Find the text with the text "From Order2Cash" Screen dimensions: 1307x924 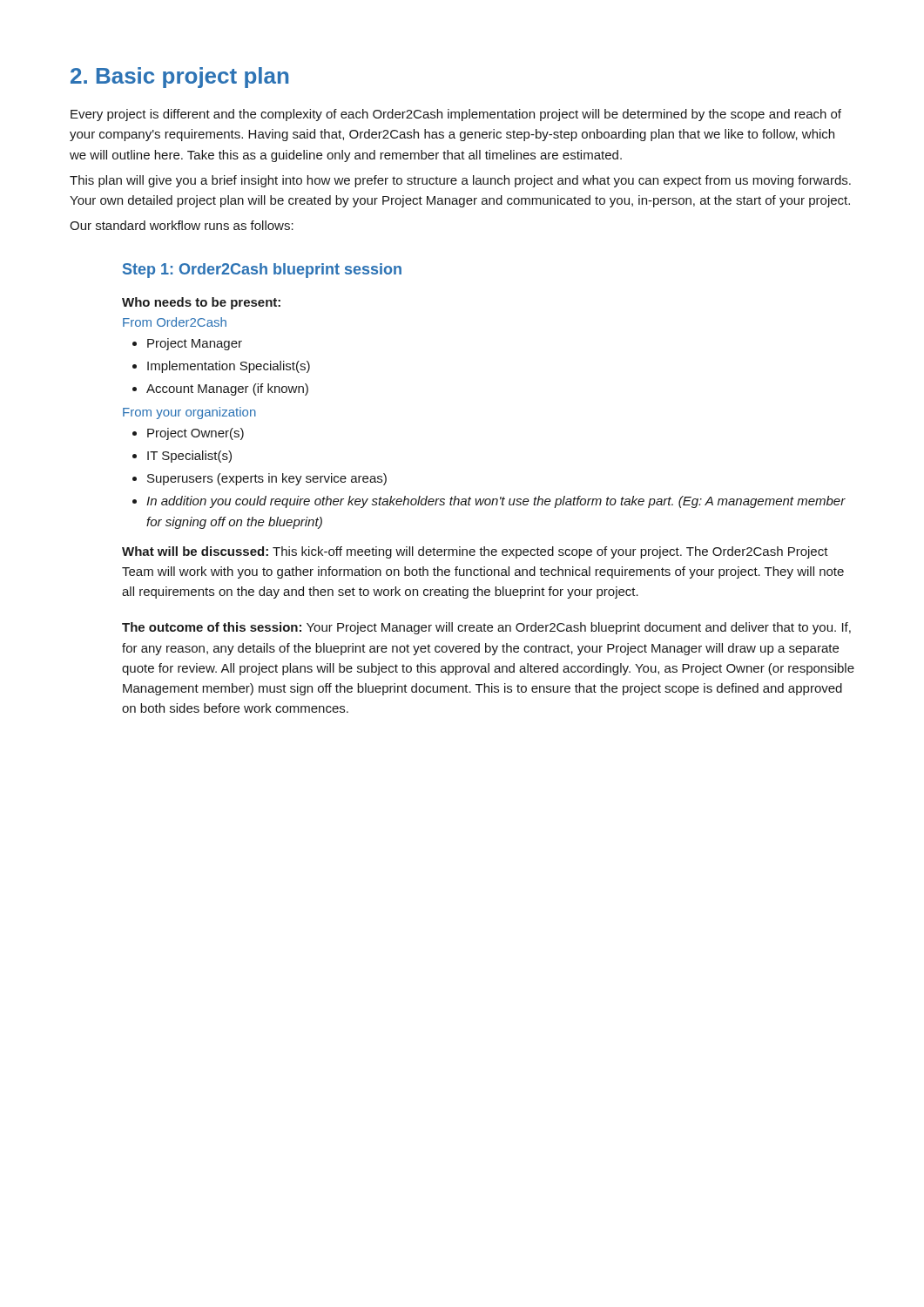coord(175,322)
